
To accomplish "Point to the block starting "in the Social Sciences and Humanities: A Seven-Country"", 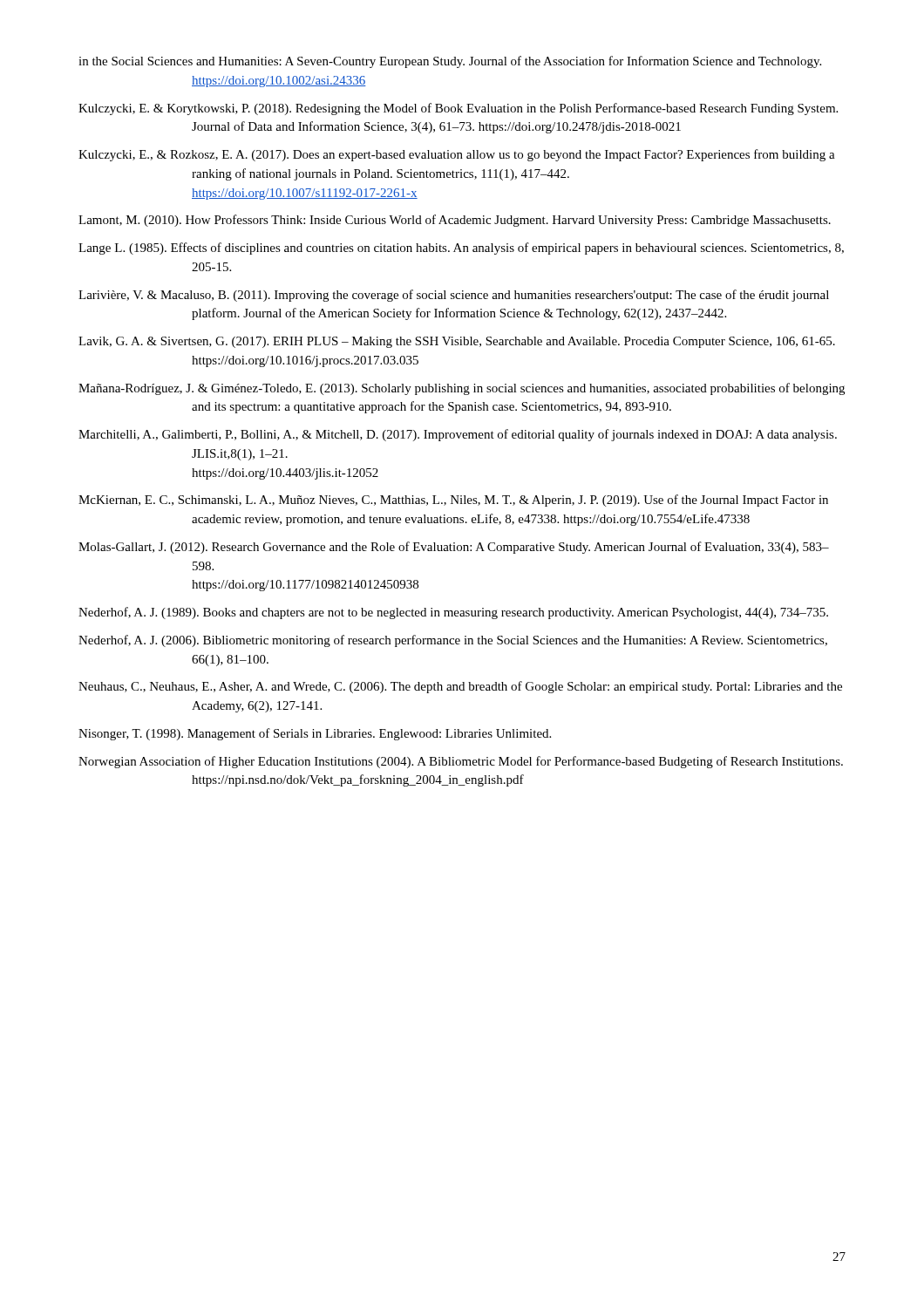I will pyautogui.click(x=450, y=71).
